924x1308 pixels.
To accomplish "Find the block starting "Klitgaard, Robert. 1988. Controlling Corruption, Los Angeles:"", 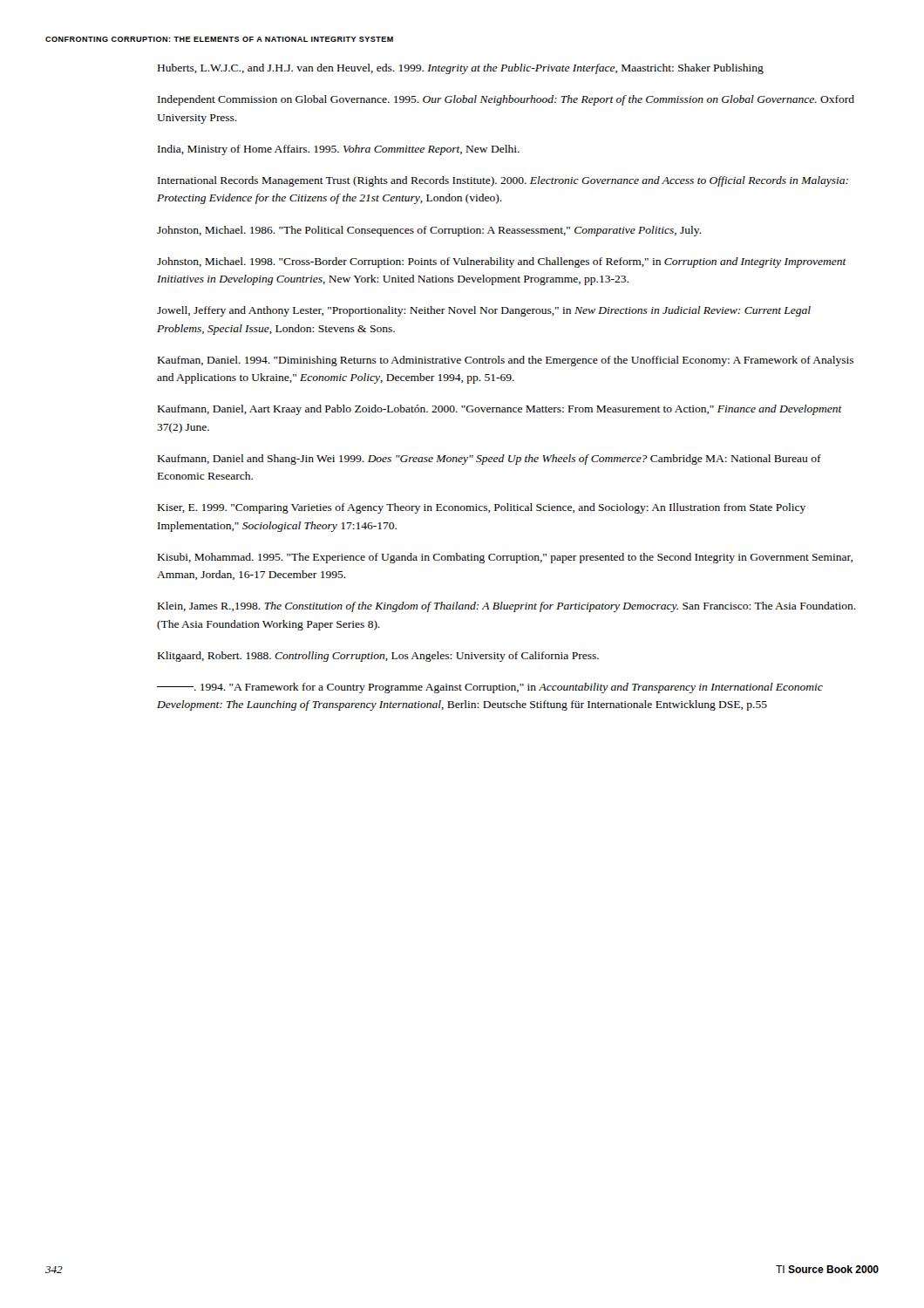I will [378, 655].
